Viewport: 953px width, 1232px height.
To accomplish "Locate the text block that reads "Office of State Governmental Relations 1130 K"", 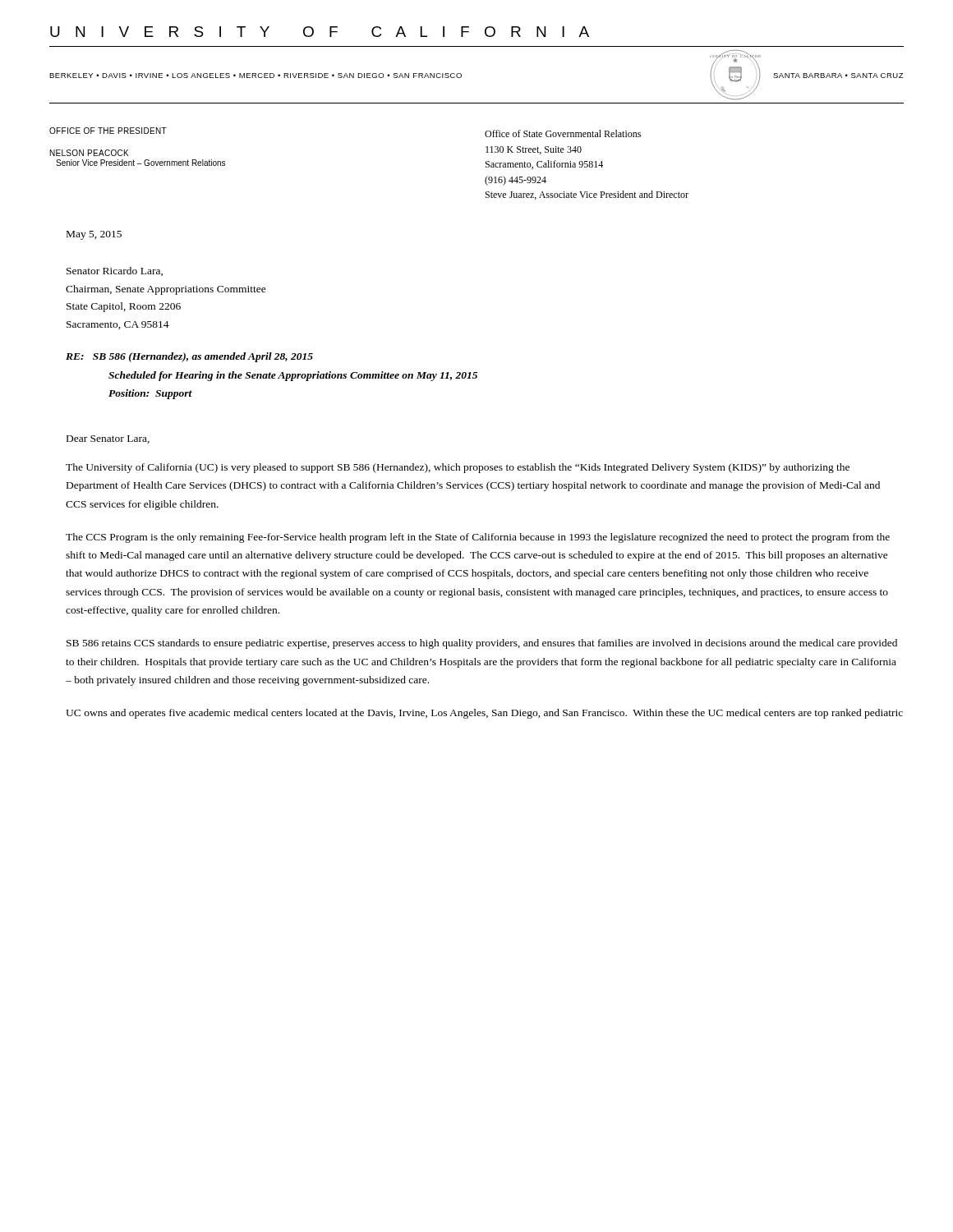I will click(587, 164).
